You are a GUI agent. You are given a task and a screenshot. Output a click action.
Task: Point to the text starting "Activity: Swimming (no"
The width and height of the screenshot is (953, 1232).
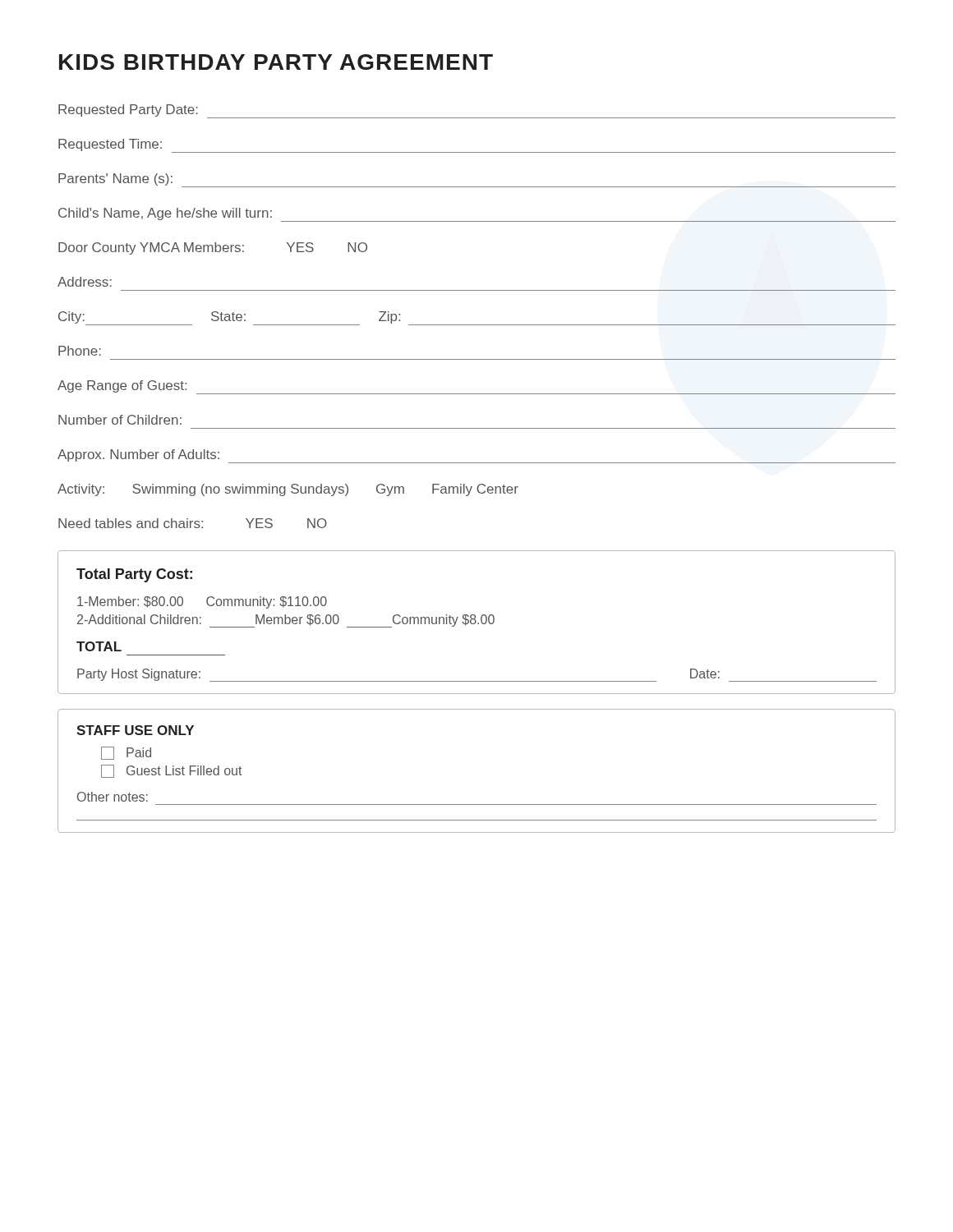pyautogui.click(x=288, y=490)
